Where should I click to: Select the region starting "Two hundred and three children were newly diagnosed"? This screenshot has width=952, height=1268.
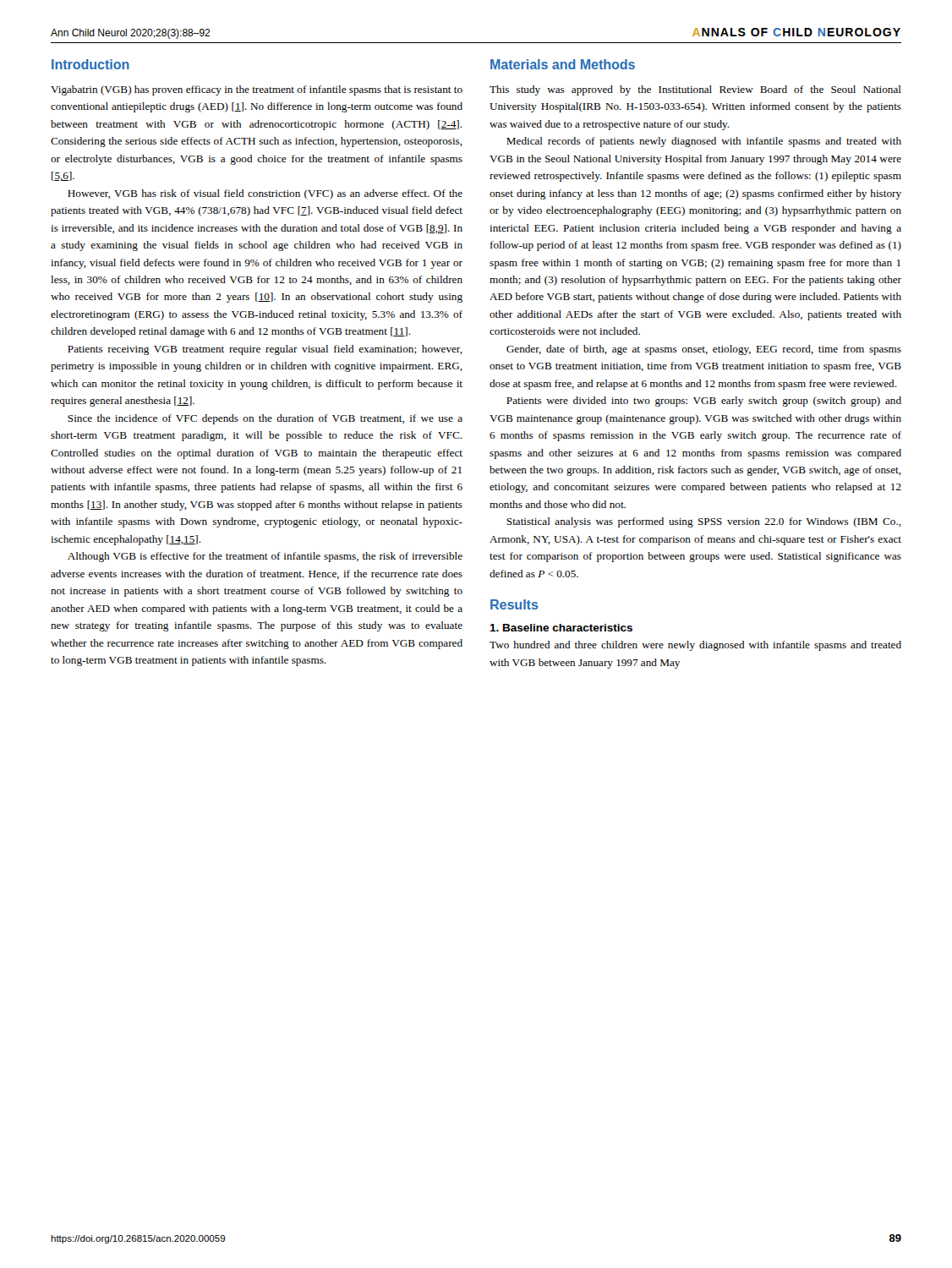pyautogui.click(x=695, y=654)
